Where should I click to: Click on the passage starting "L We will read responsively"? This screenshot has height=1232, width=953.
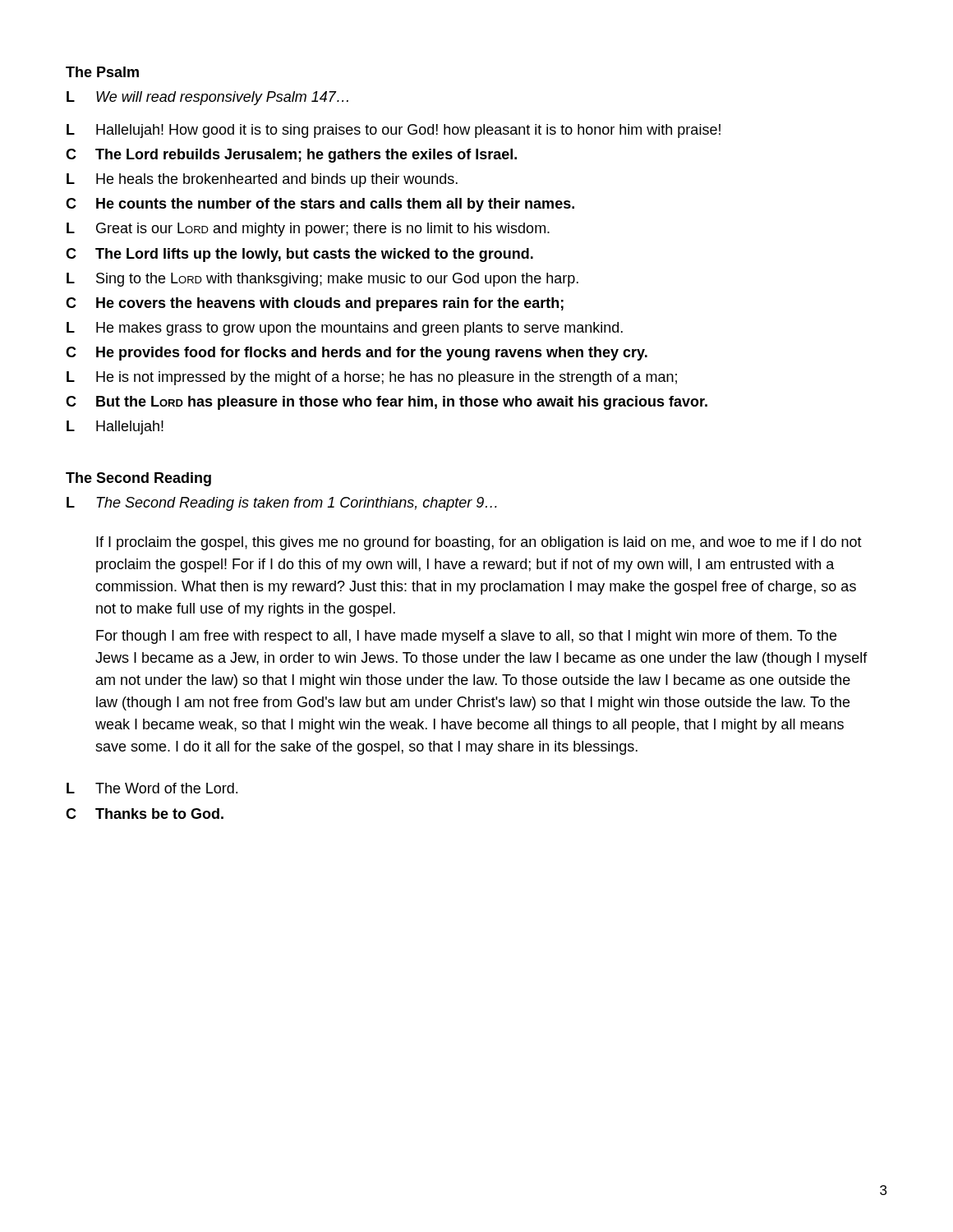point(207,98)
